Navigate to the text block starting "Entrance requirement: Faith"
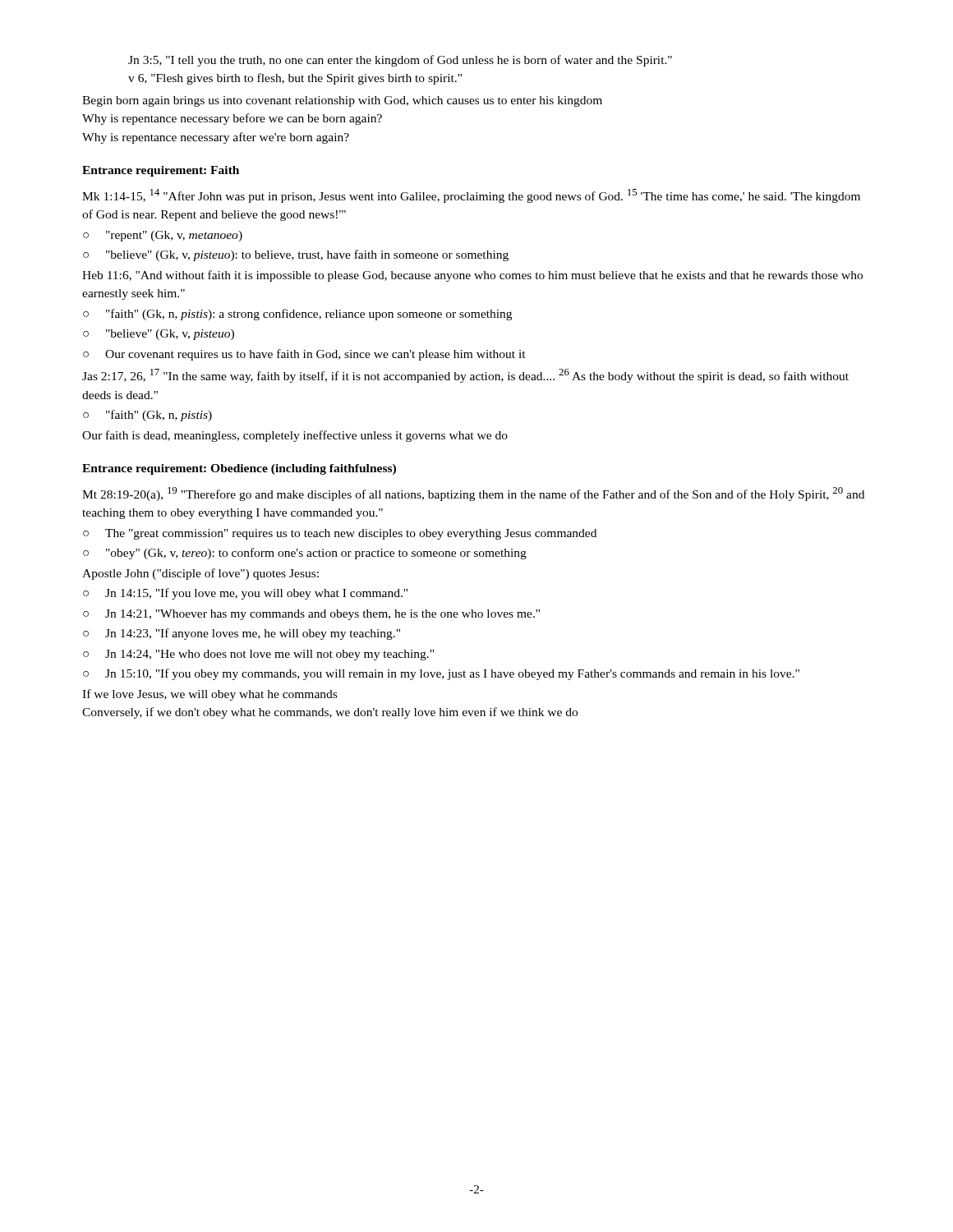953x1232 pixels. (x=161, y=170)
